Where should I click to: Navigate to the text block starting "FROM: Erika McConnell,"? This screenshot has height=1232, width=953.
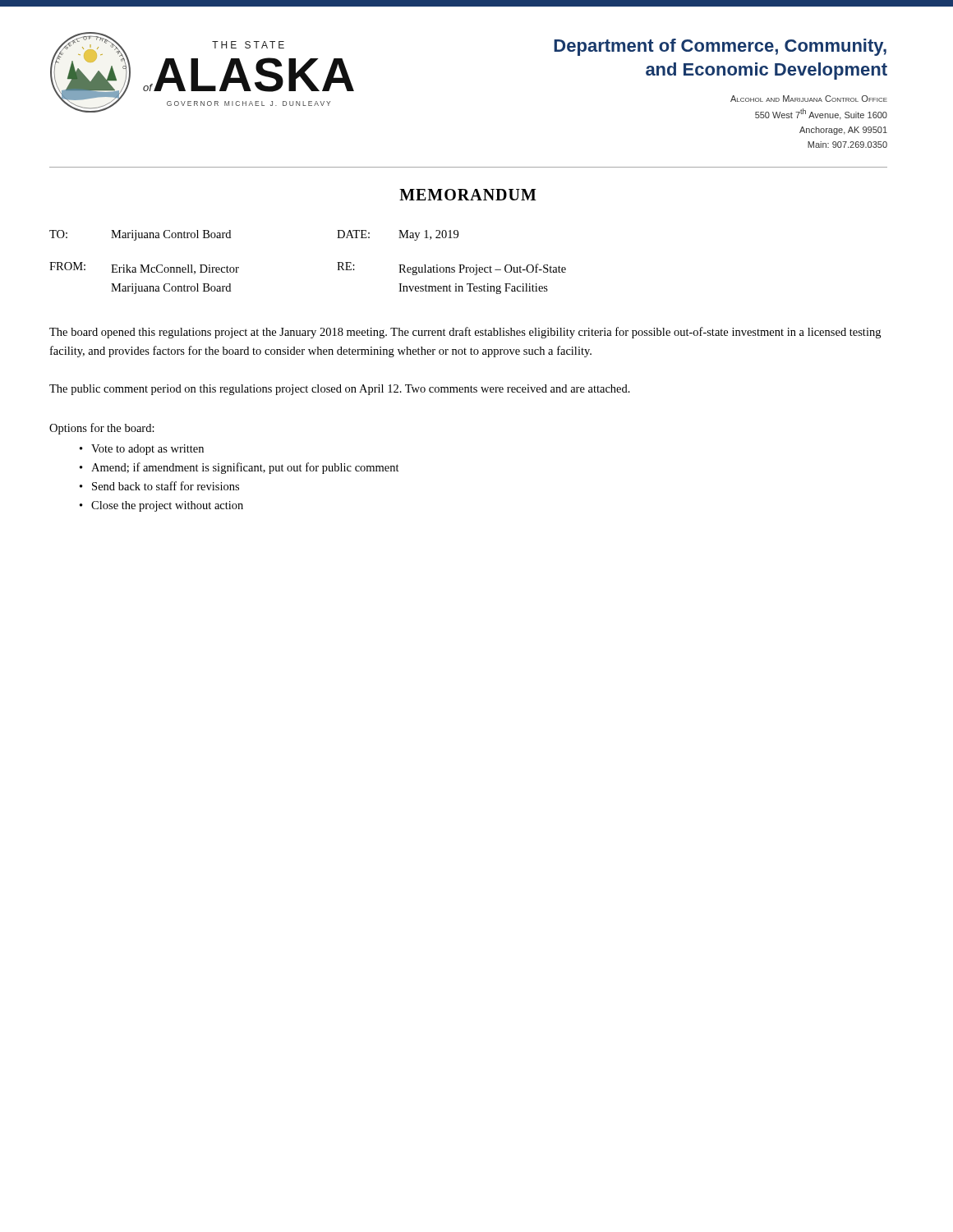[60, 268]
